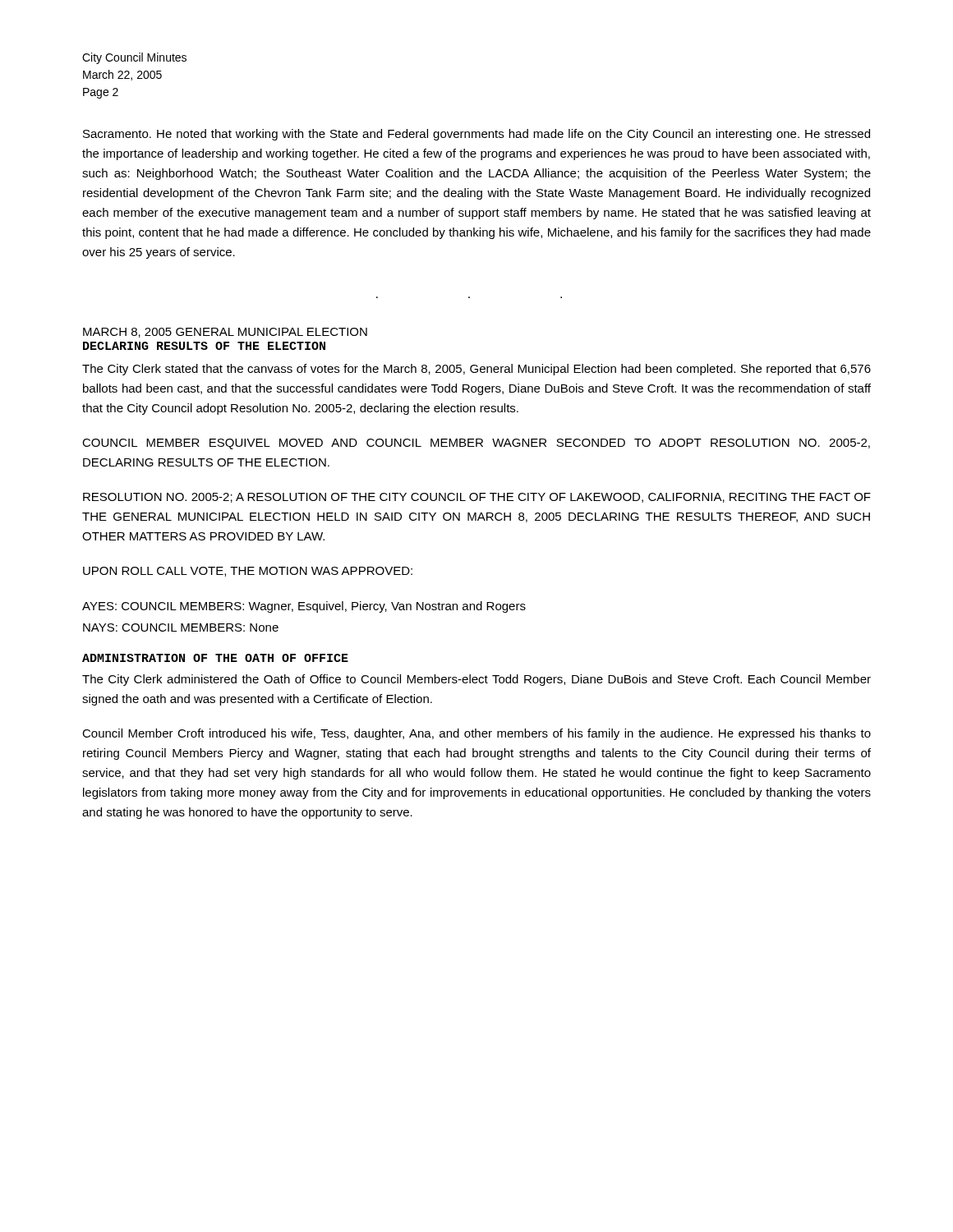This screenshot has height=1232, width=953.
Task: Click the passage that begins "AYES: COUNCIL MEMBERS: Wagner, Esquivel, Piercy, Van"
Action: coord(304,616)
